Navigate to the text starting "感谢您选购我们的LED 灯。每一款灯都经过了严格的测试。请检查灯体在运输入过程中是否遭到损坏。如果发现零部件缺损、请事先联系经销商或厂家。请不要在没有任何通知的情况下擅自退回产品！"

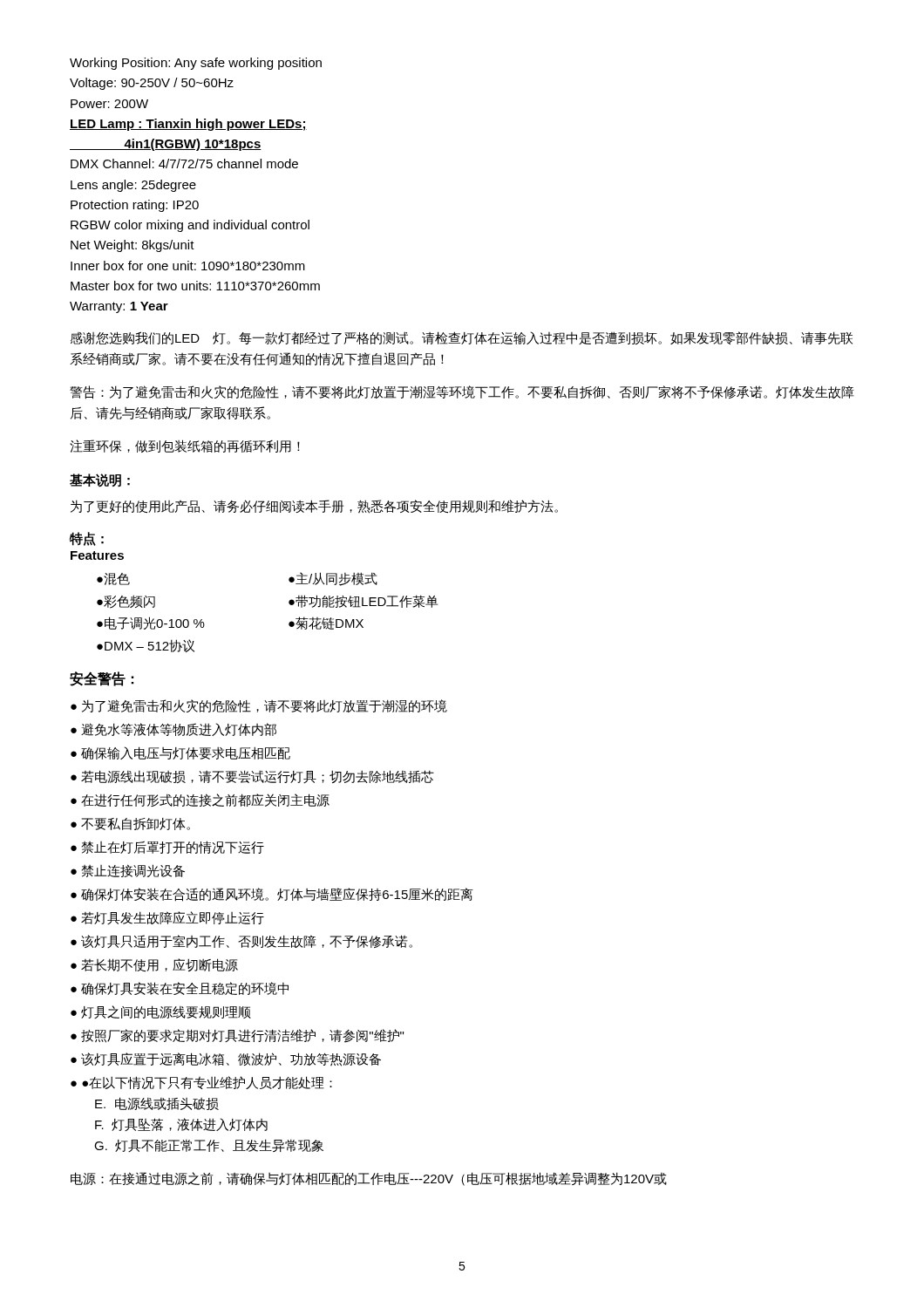(x=462, y=349)
